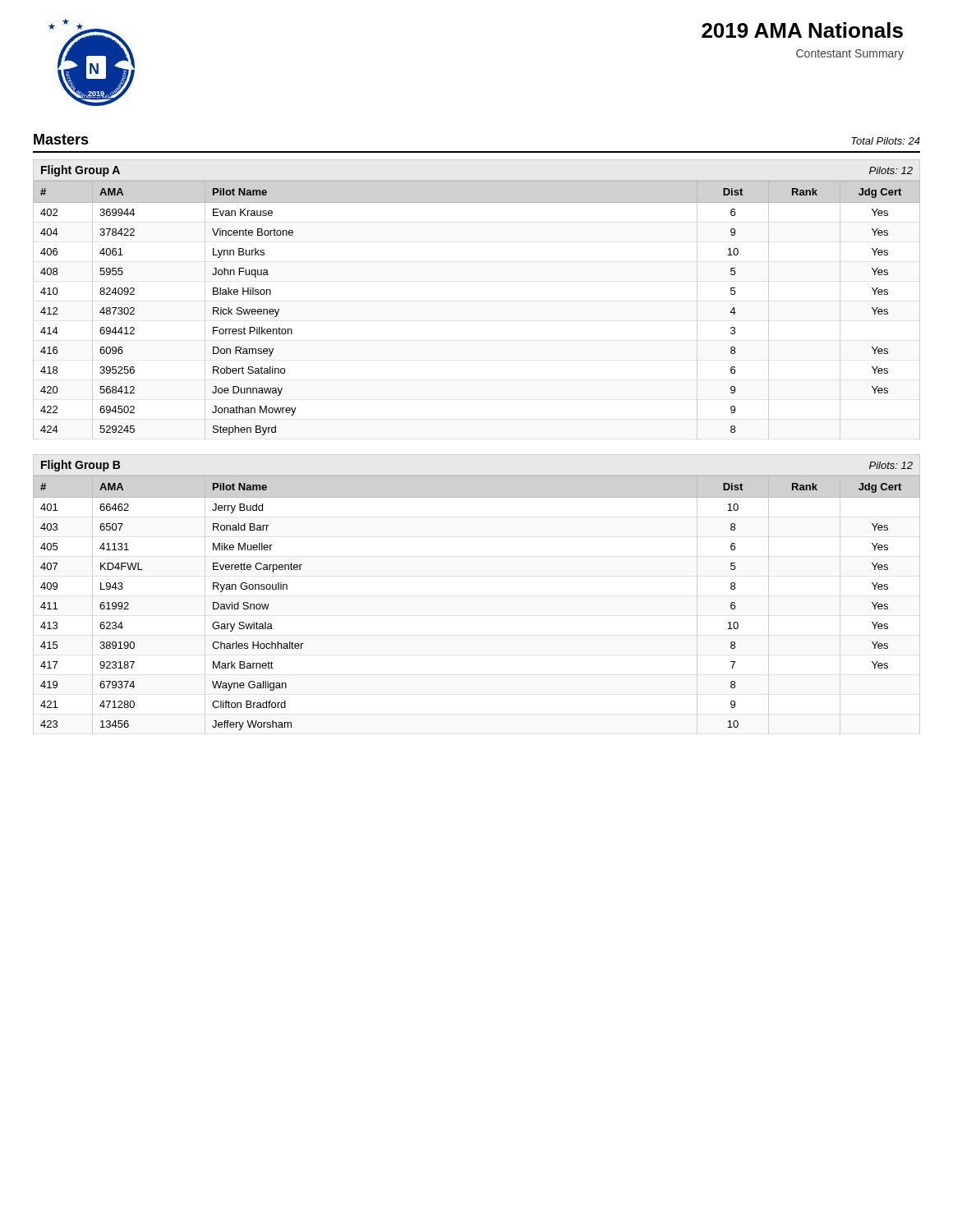Screen dimensions: 1232x953
Task: Locate the block starting "Flight Group B Pilots: 12"
Action: click(80, 465)
